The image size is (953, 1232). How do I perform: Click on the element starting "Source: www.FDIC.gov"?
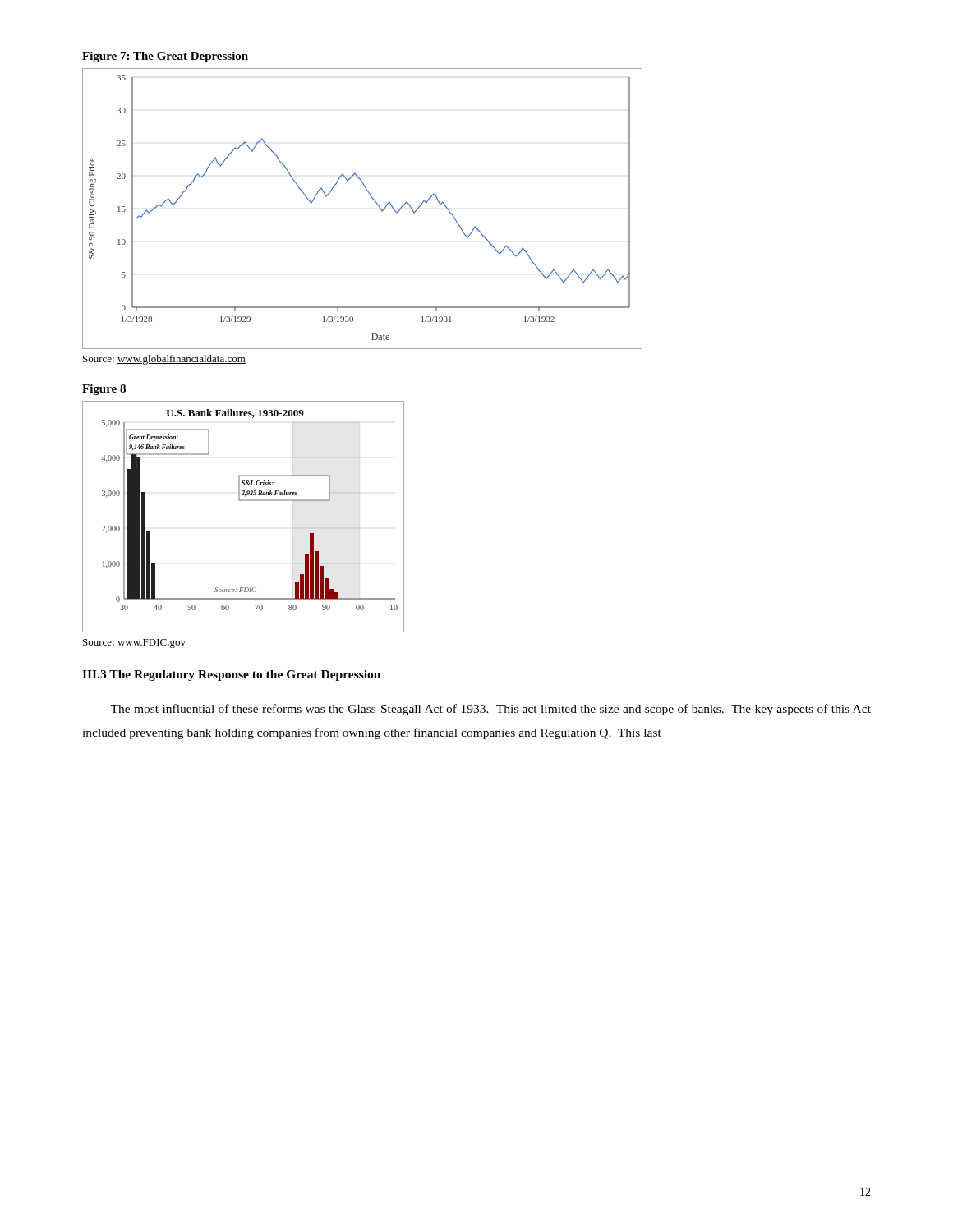[x=134, y=642]
